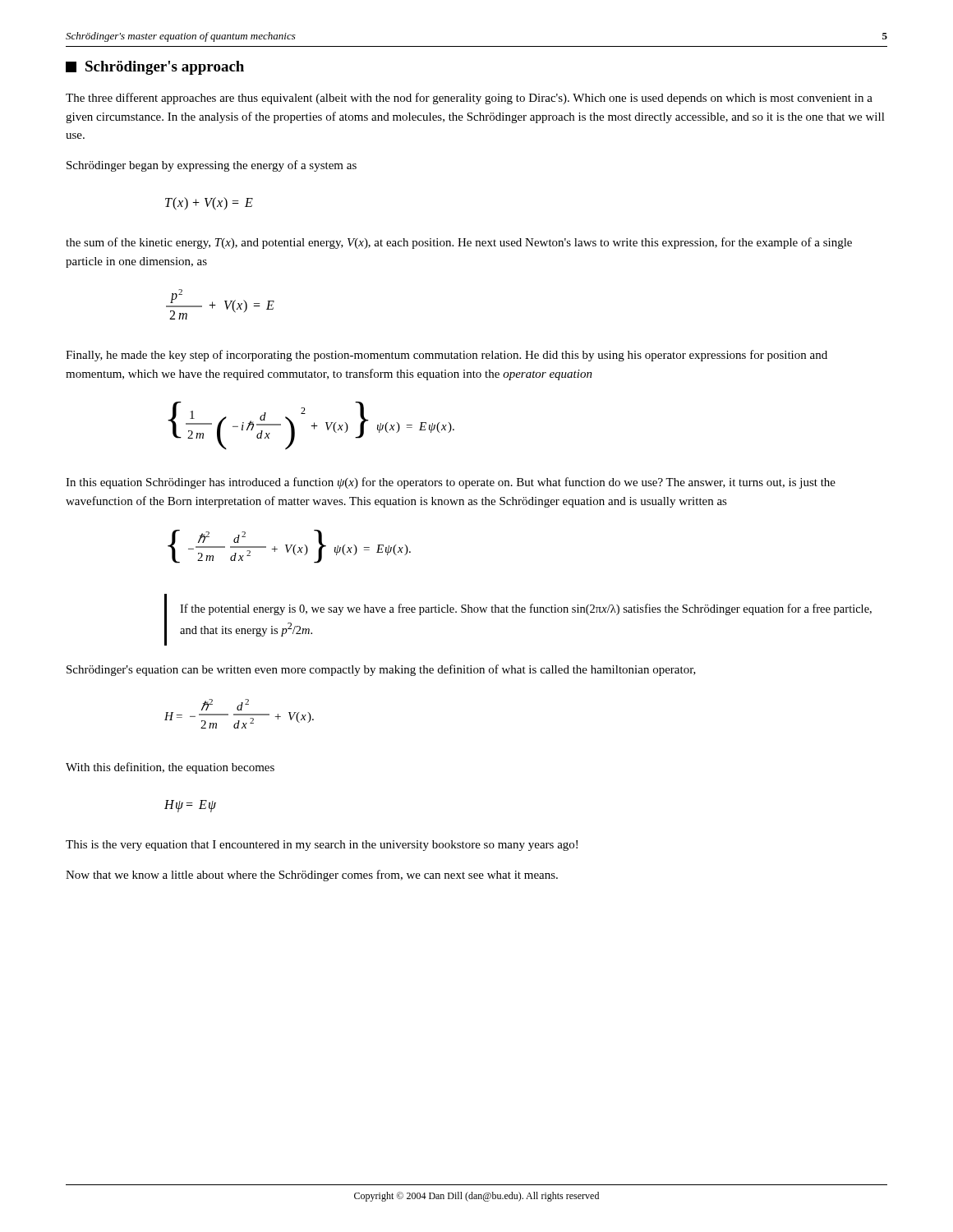Find the block starting "H ψ = E ψ"

[x=222, y=804]
